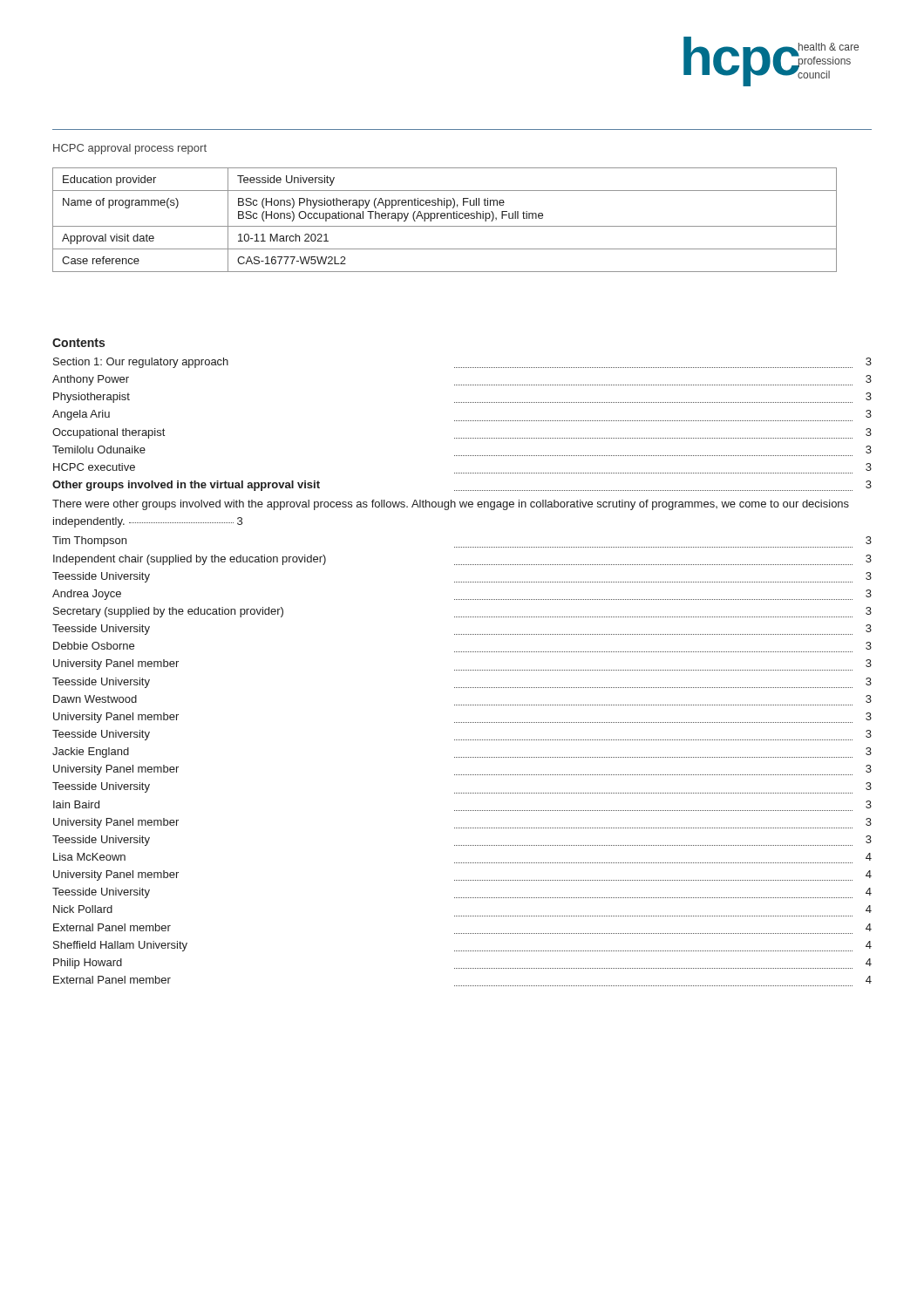The image size is (924, 1308).
Task: Locate the list item with the text "Philip Howard4"
Action: (462, 963)
